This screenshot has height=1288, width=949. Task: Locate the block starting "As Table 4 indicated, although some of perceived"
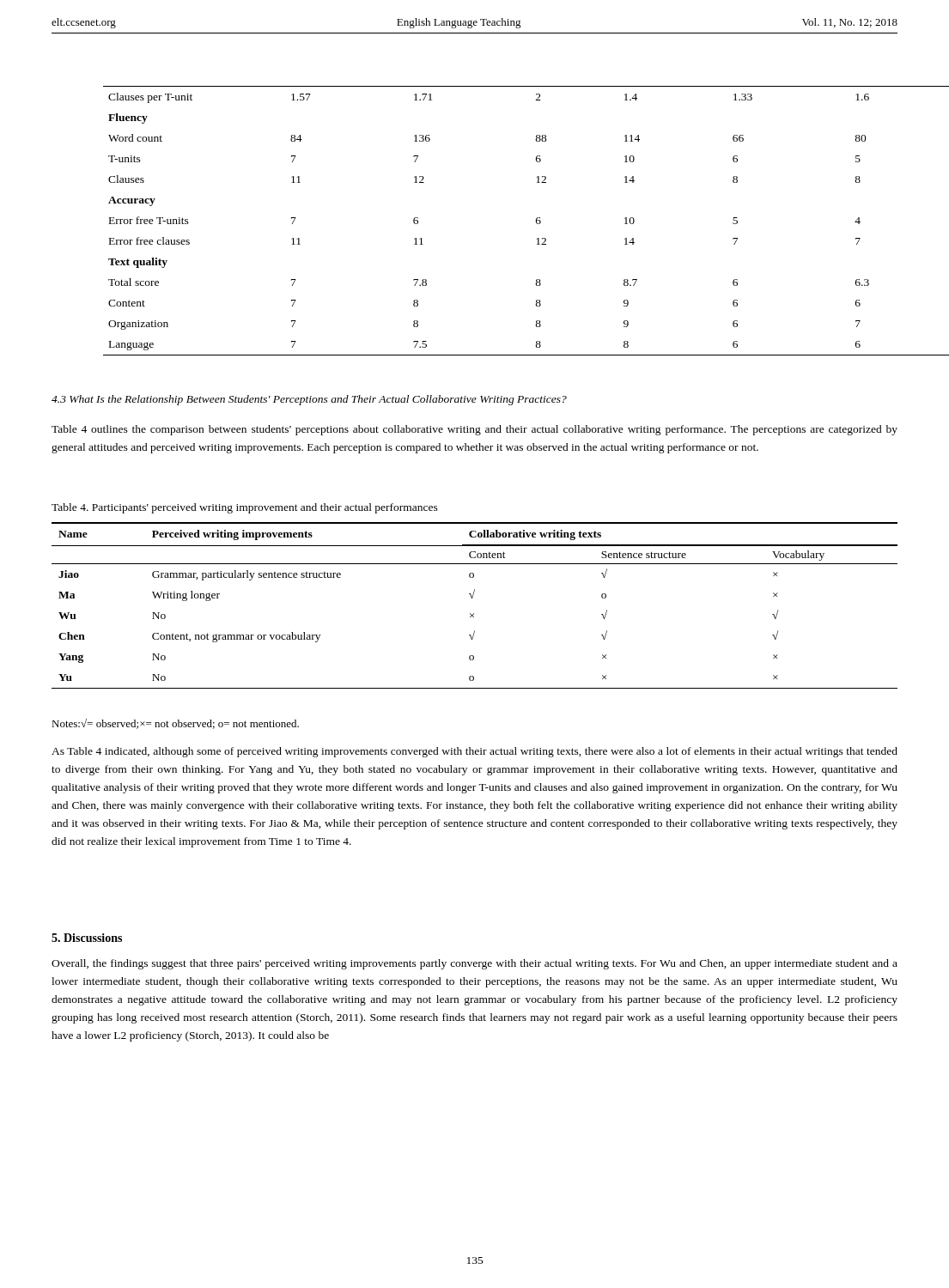(474, 796)
